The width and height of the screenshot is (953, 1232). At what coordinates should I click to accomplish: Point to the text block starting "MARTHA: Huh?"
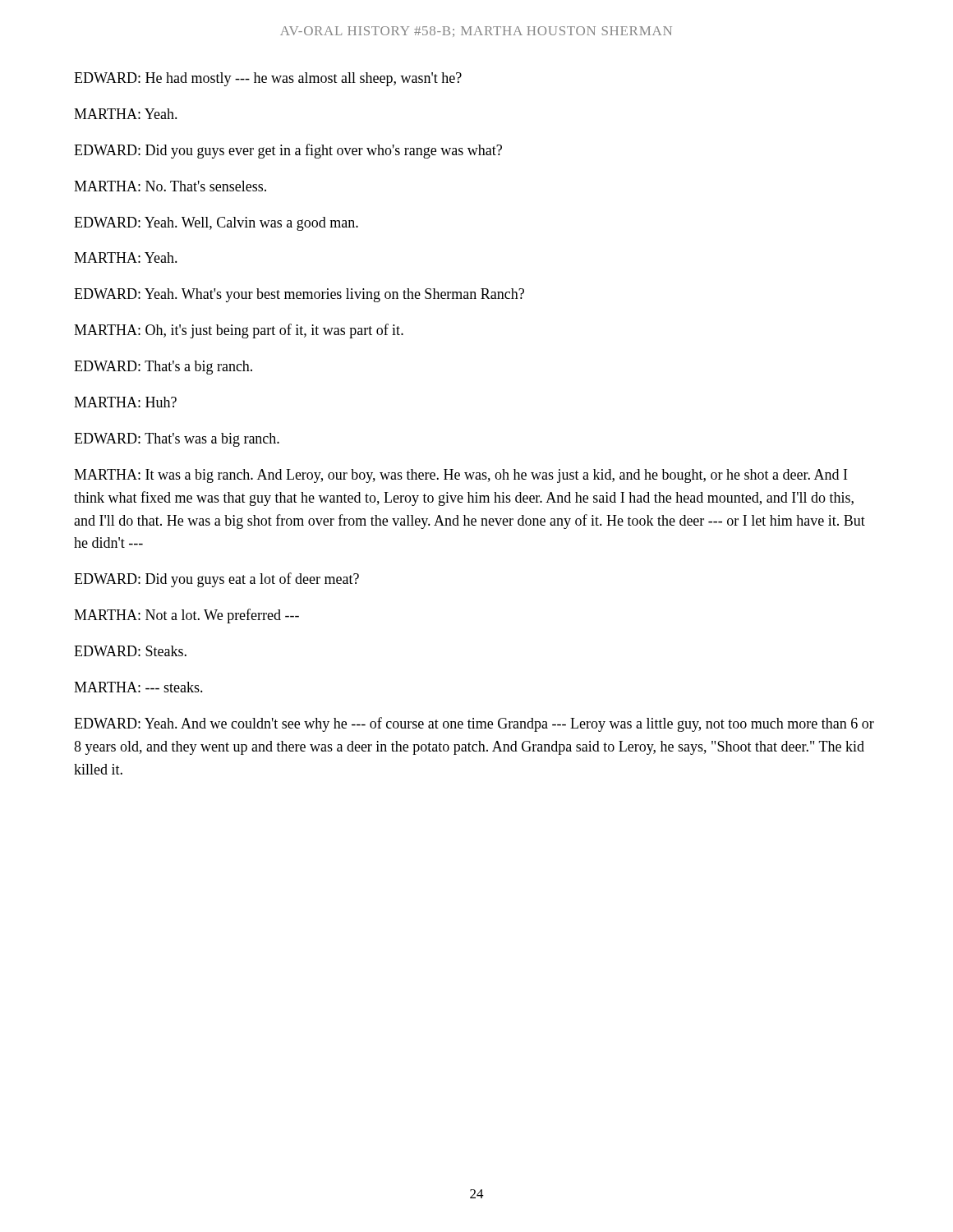point(125,402)
